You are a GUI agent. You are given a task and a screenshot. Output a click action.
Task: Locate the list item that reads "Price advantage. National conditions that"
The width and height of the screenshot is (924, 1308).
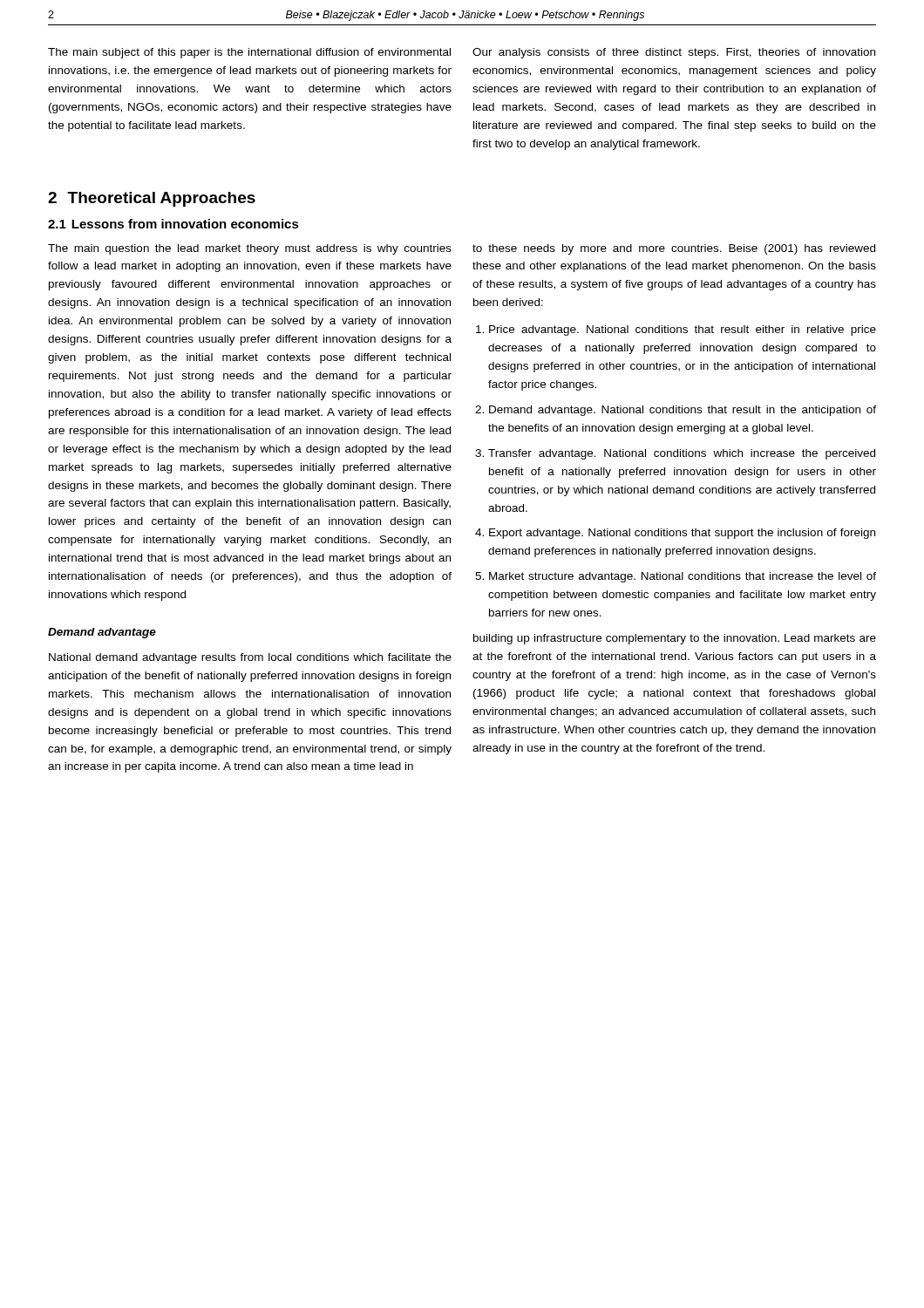[x=682, y=358]
